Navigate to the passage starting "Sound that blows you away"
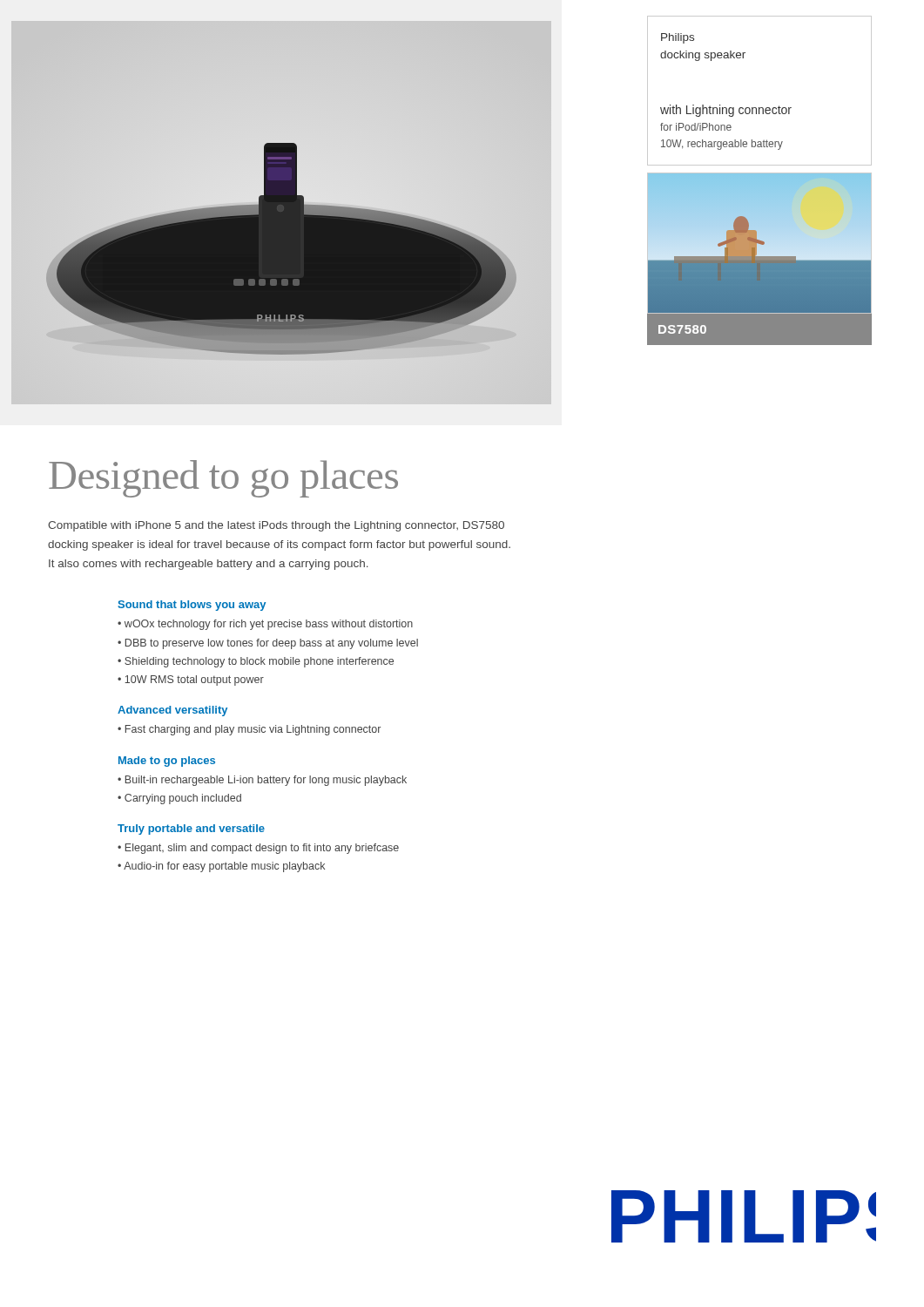The width and height of the screenshot is (924, 1307). (x=192, y=605)
